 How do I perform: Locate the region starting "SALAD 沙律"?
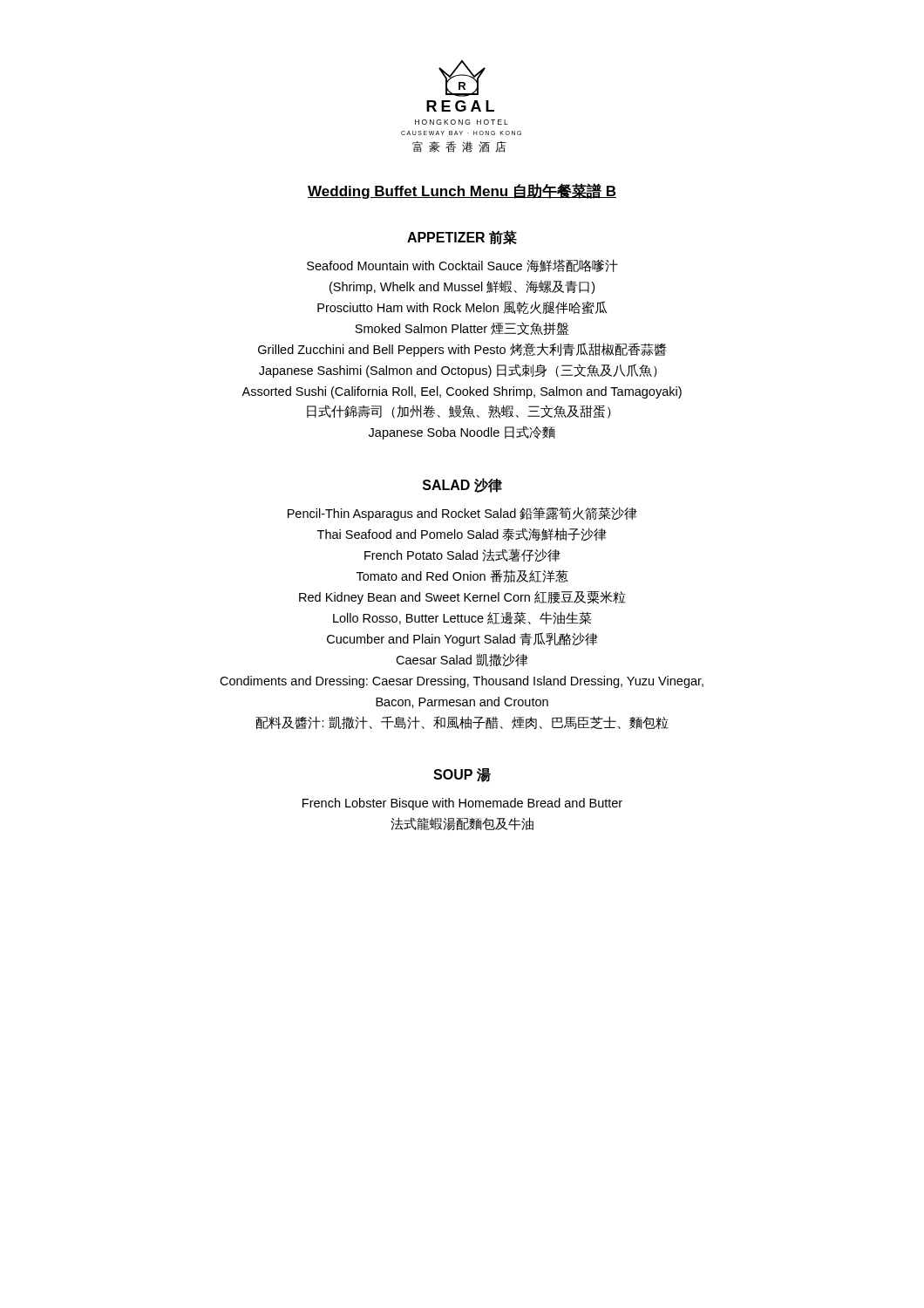(x=462, y=486)
